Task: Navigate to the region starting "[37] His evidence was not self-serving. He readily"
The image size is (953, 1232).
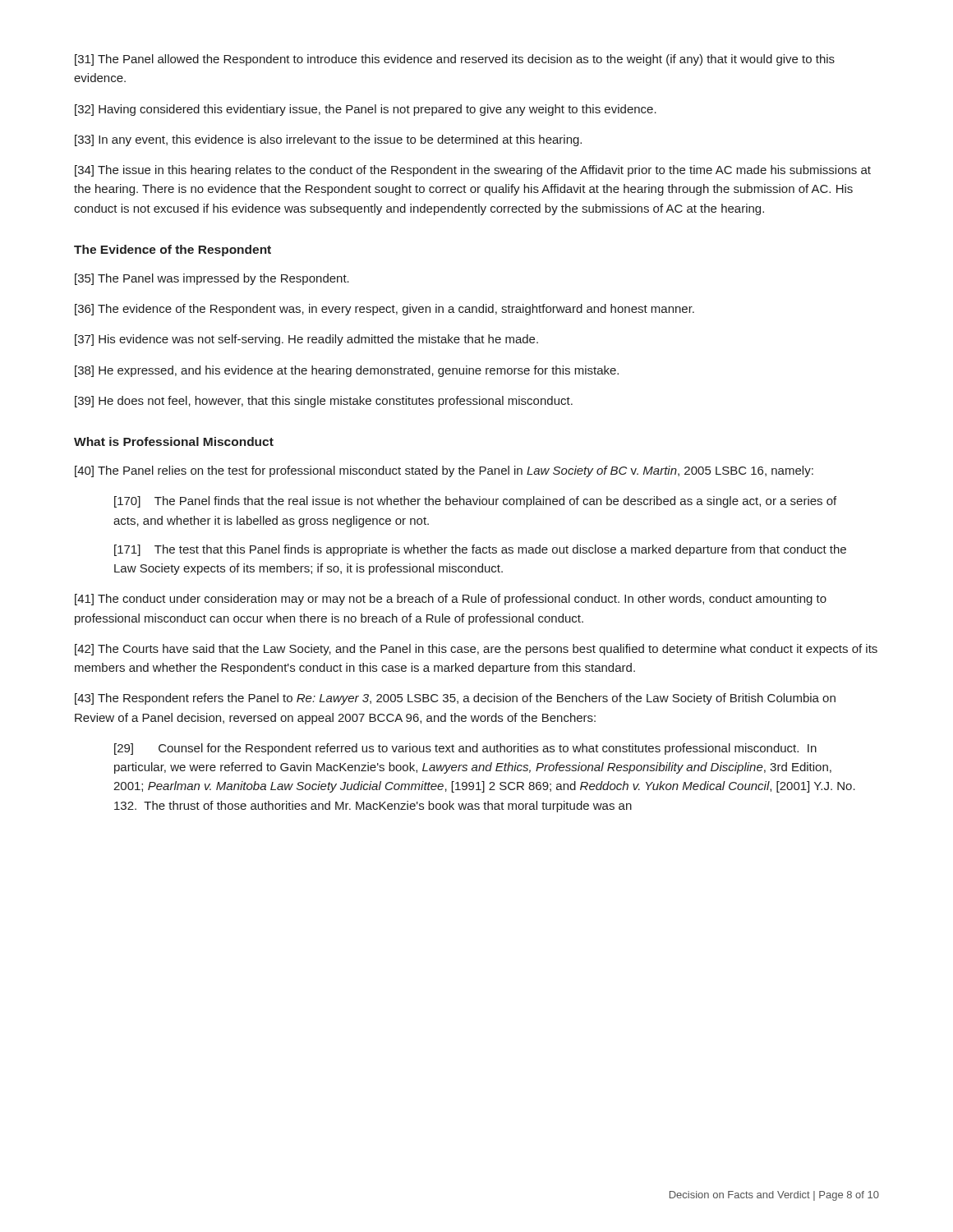Action: tap(306, 339)
